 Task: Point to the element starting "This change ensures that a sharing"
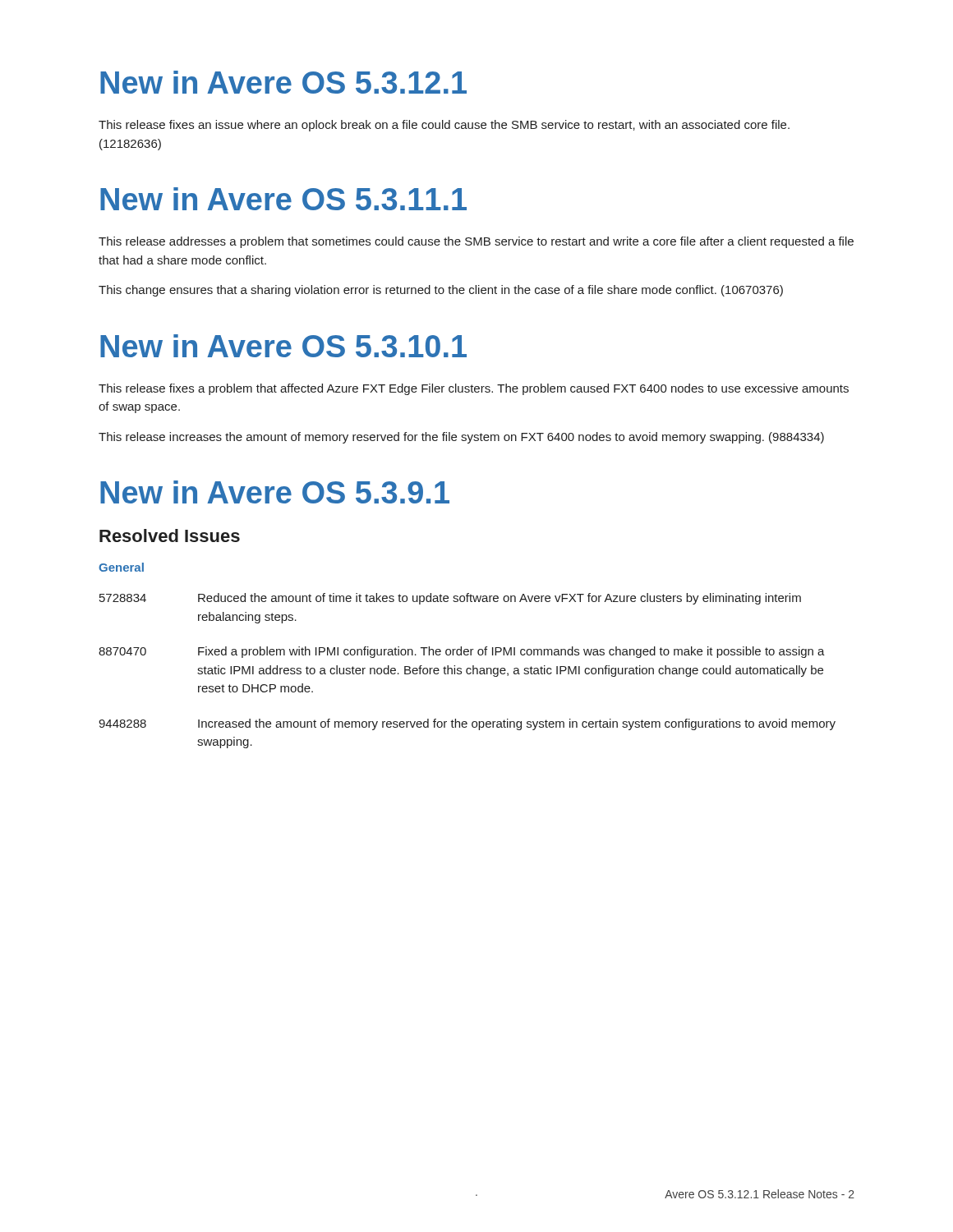(x=441, y=290)
